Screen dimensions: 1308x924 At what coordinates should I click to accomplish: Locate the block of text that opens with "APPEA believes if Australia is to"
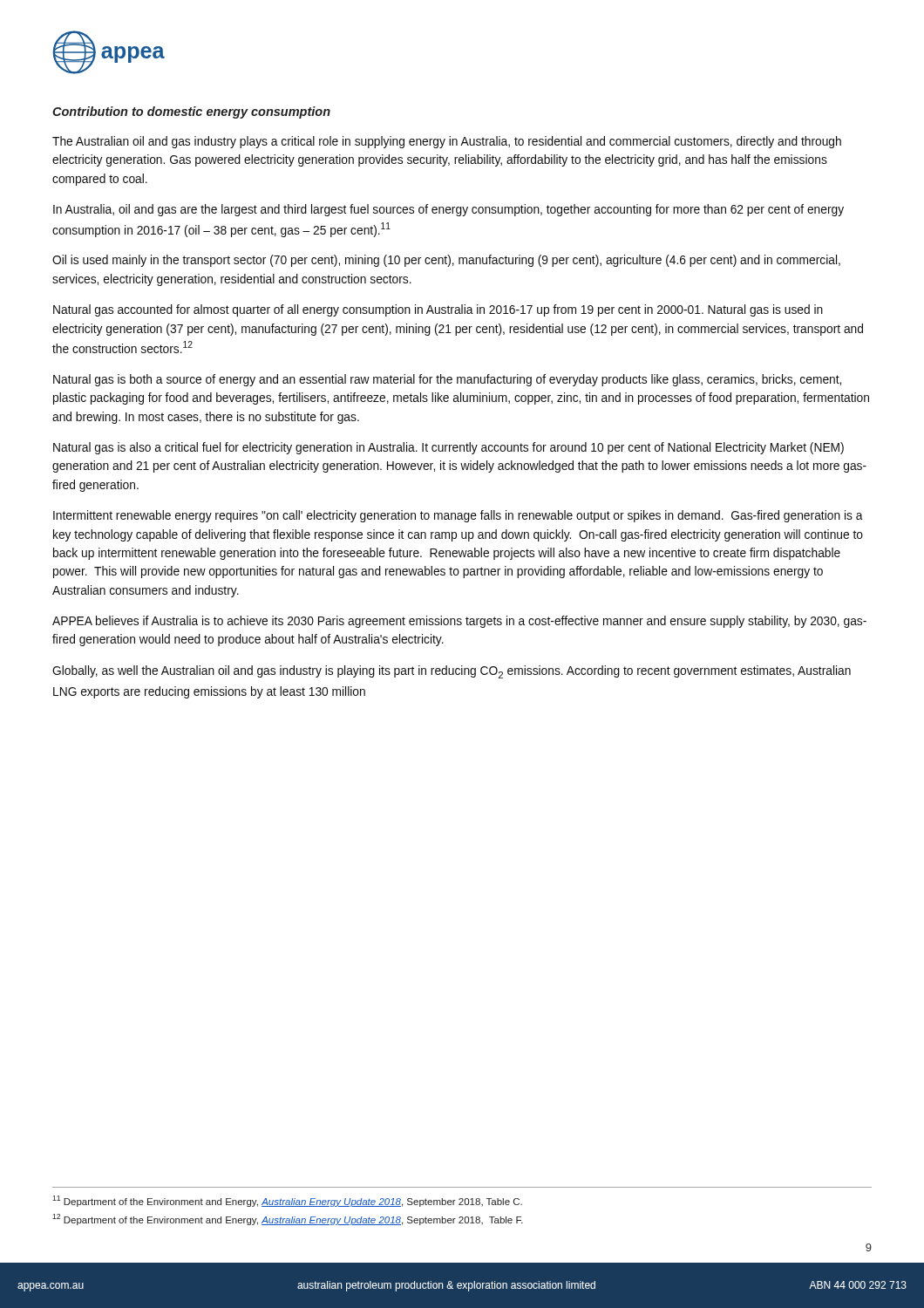coord(460,631)
